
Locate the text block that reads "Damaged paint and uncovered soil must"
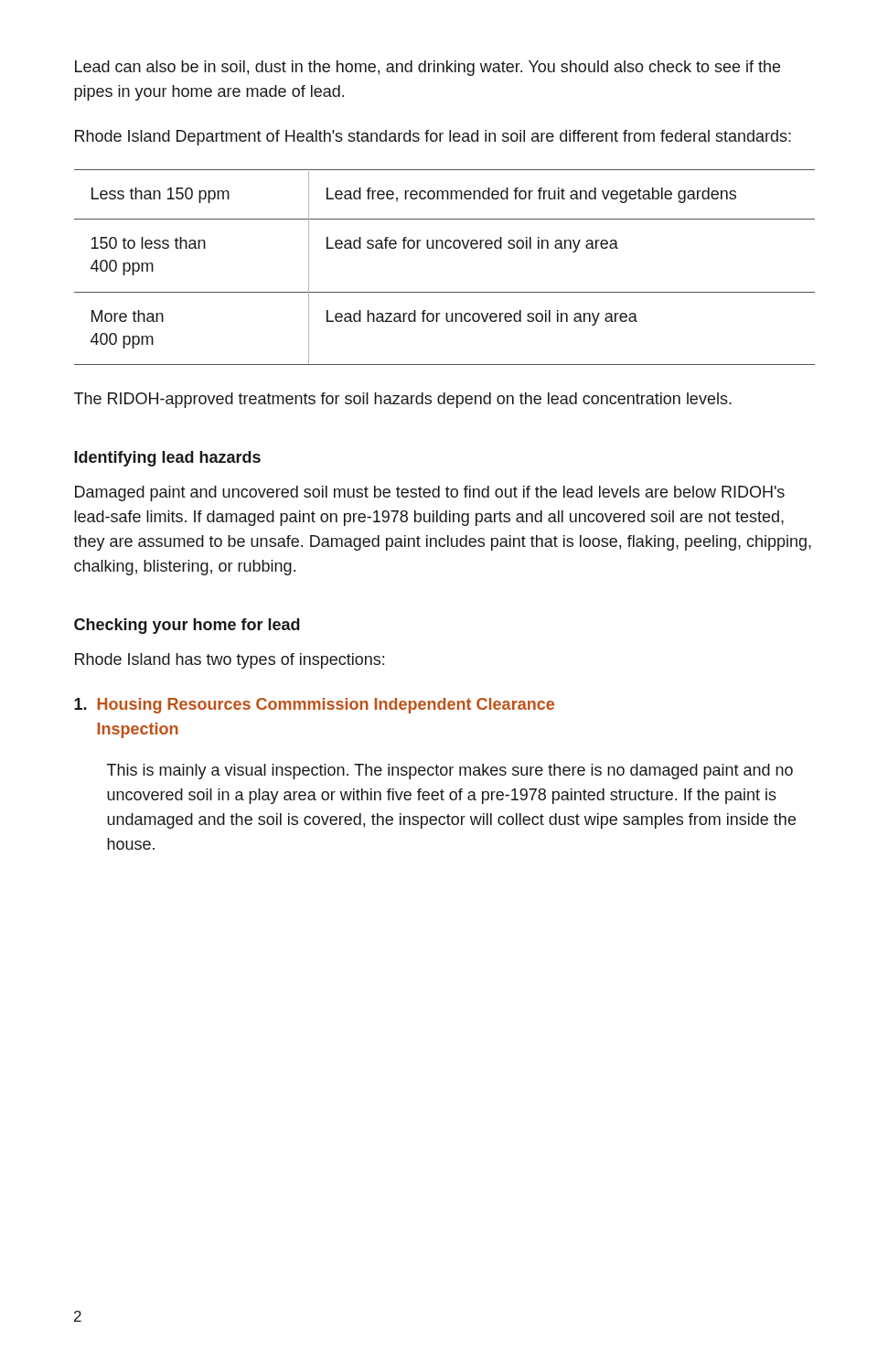[x=443, y=529]
